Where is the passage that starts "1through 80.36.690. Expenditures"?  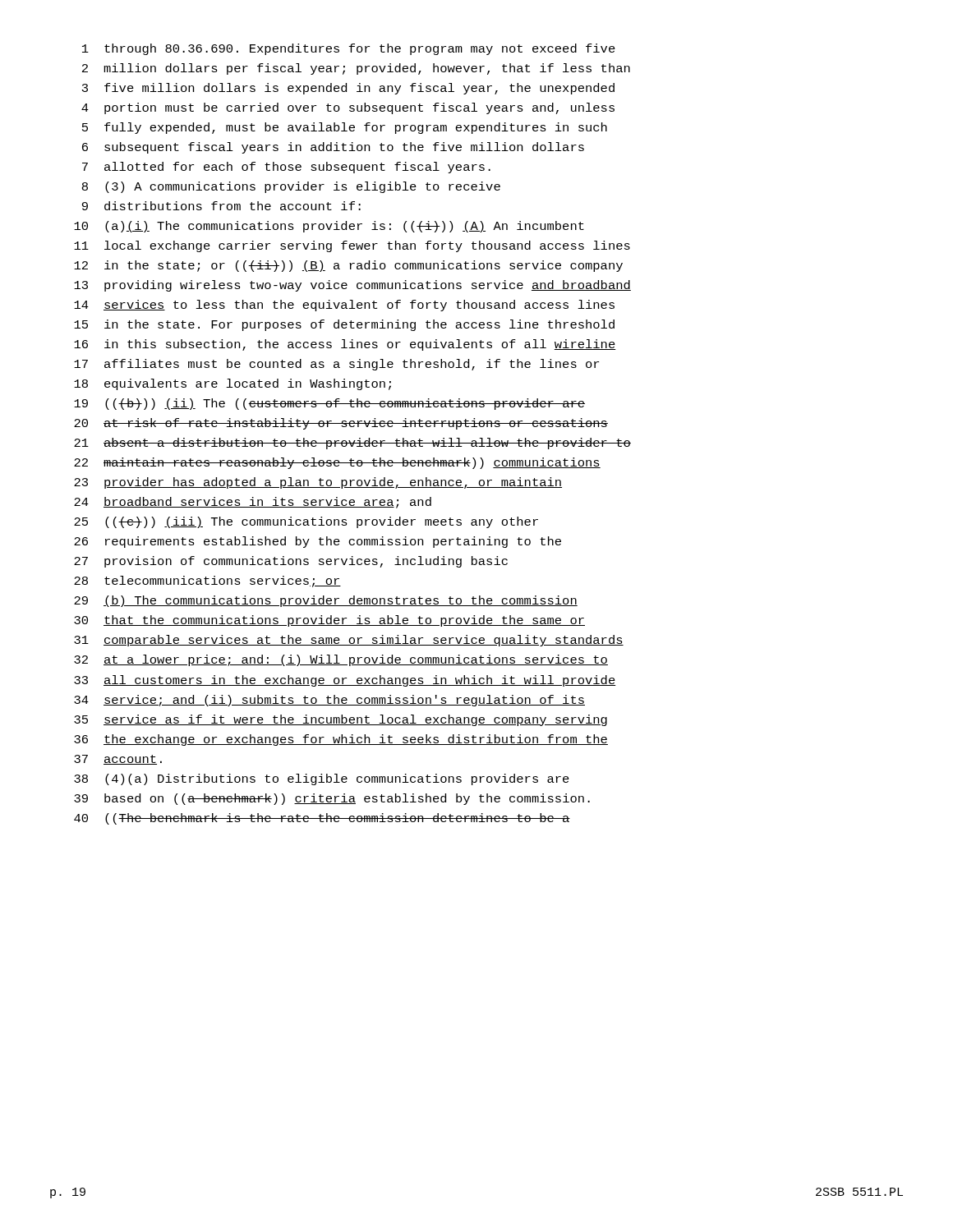click(476, 108)
